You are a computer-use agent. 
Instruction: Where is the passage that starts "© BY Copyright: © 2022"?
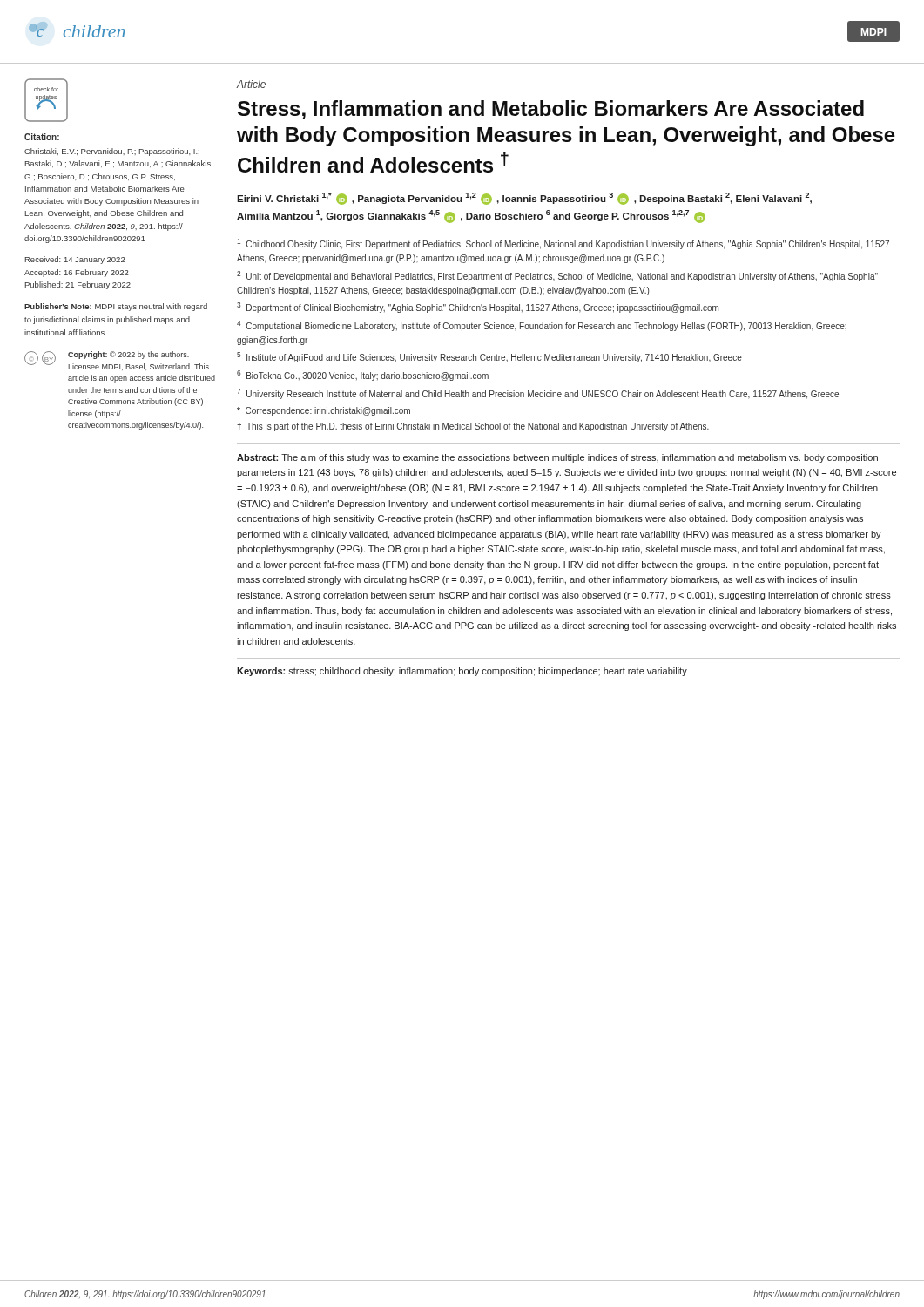tap(120, 391)
